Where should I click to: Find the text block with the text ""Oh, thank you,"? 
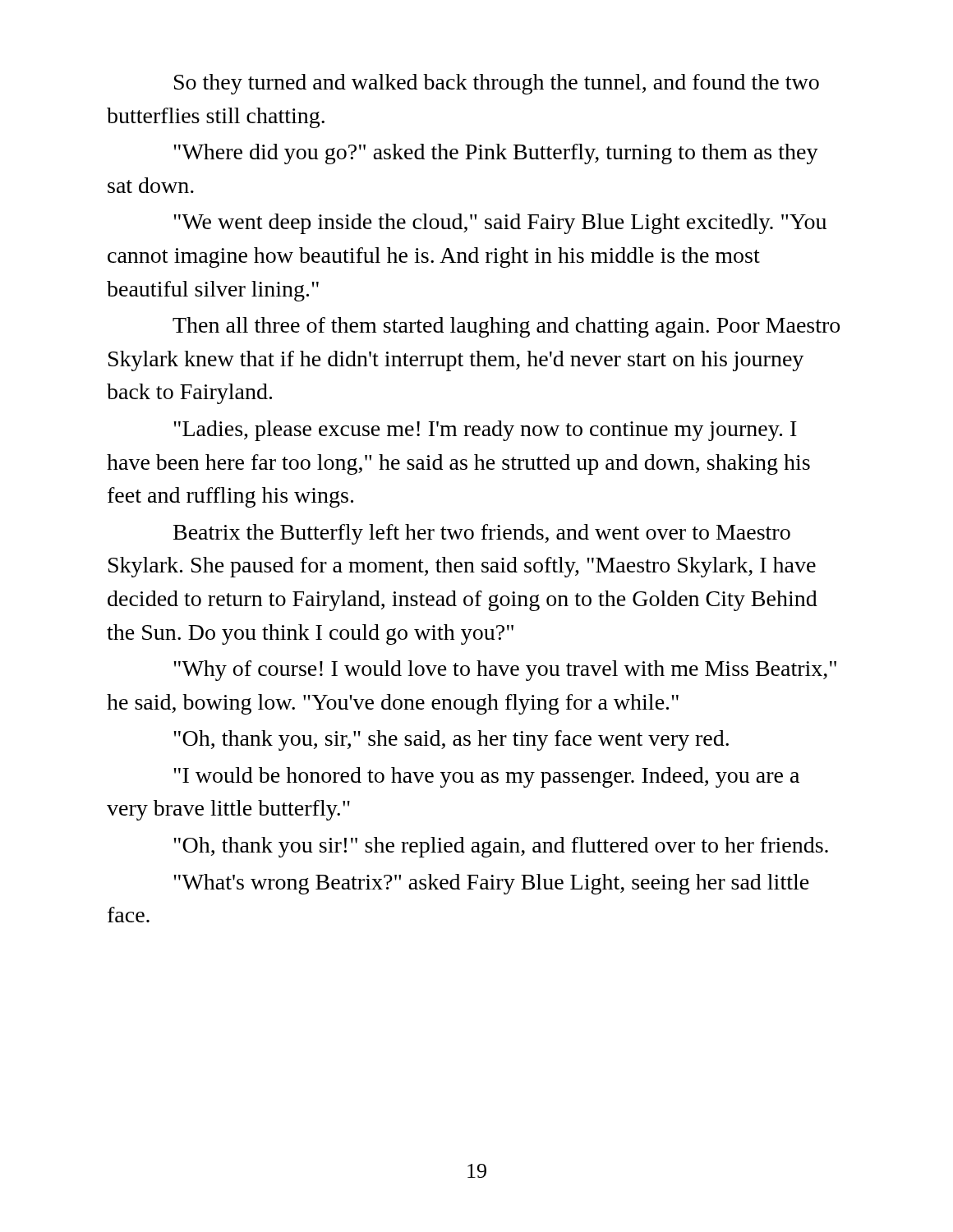(x=476, y=739)
